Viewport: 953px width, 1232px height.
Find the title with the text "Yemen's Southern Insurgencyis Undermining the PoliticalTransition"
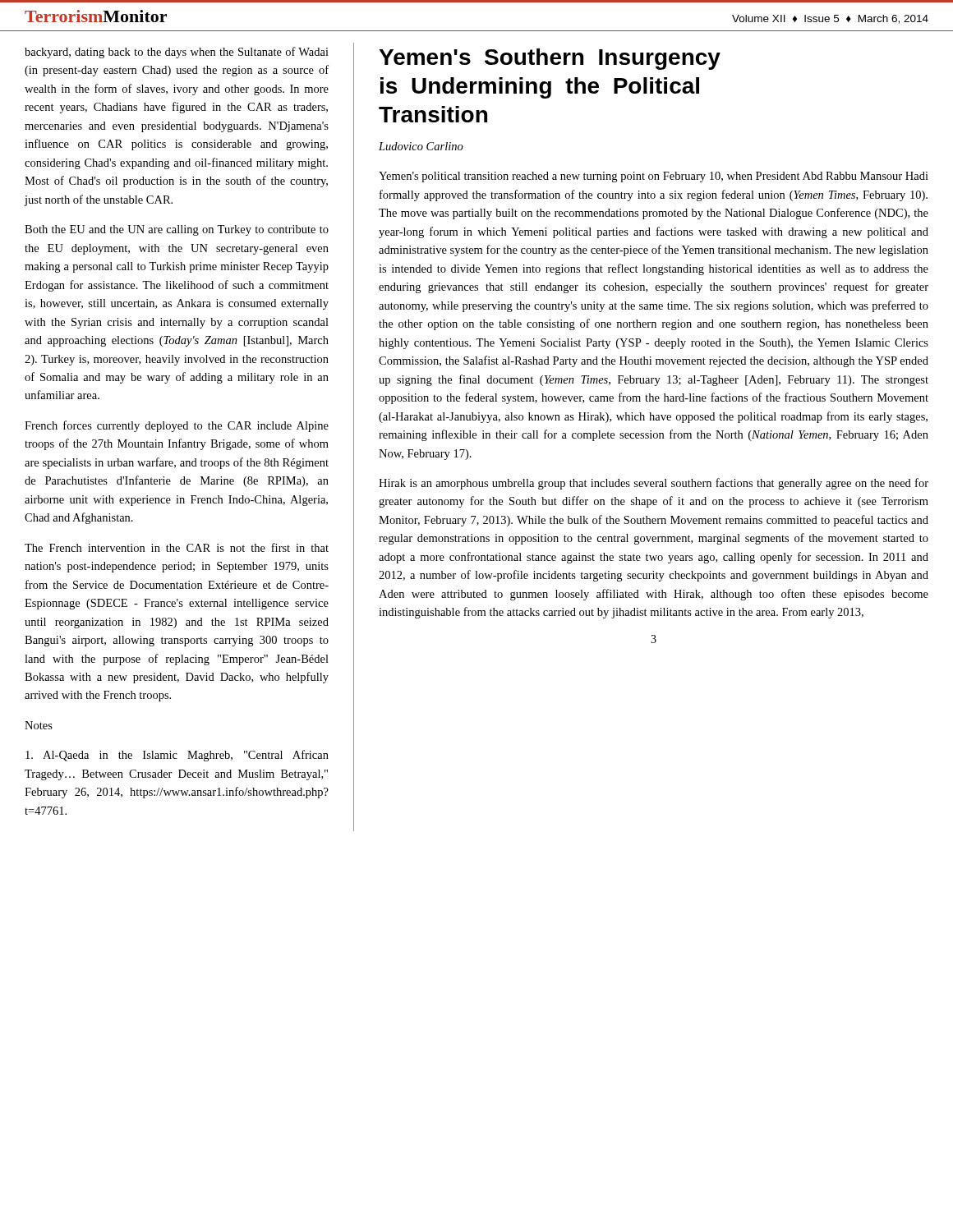[x=654, y=86]
